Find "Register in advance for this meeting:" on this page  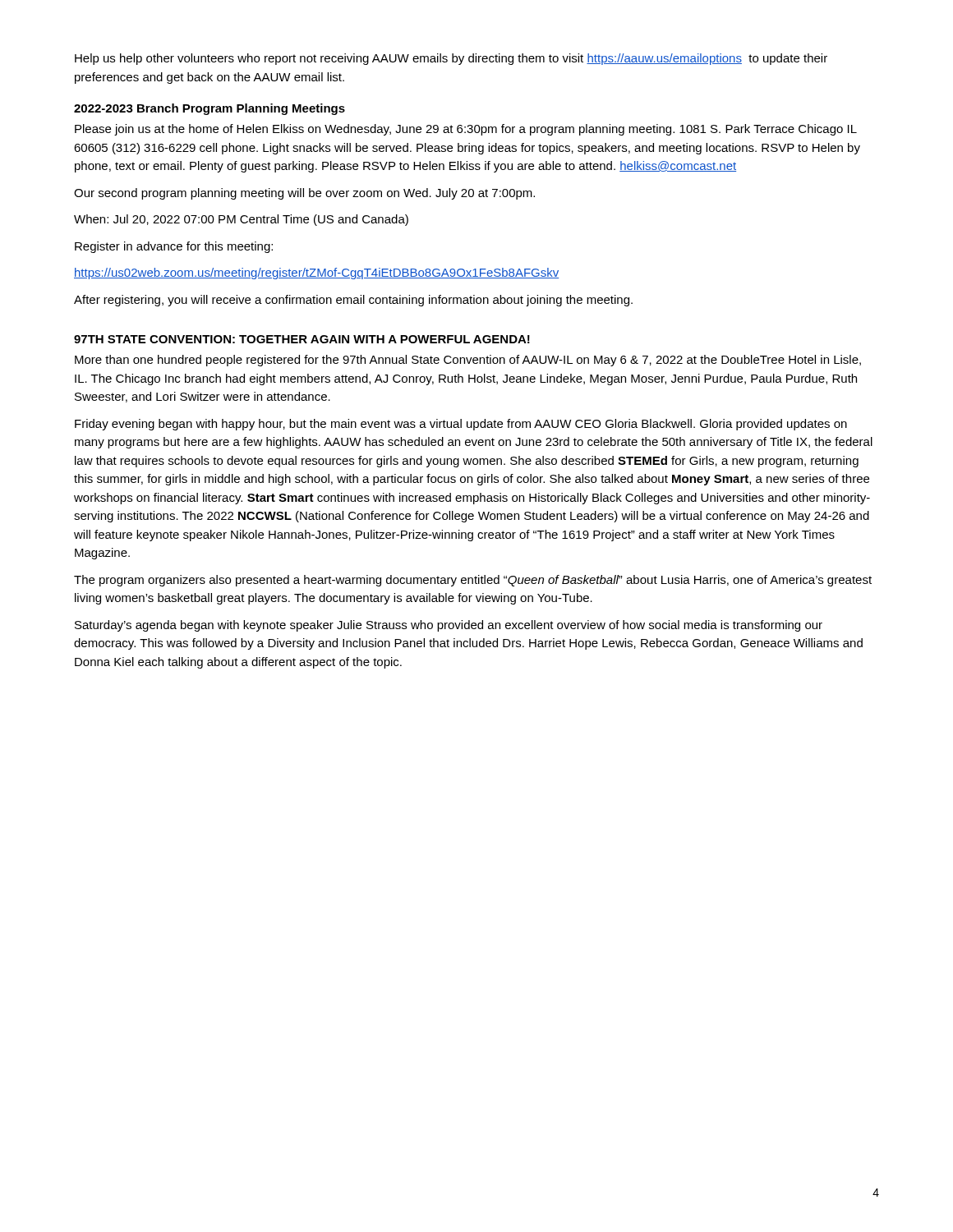[x=174, y=247]
